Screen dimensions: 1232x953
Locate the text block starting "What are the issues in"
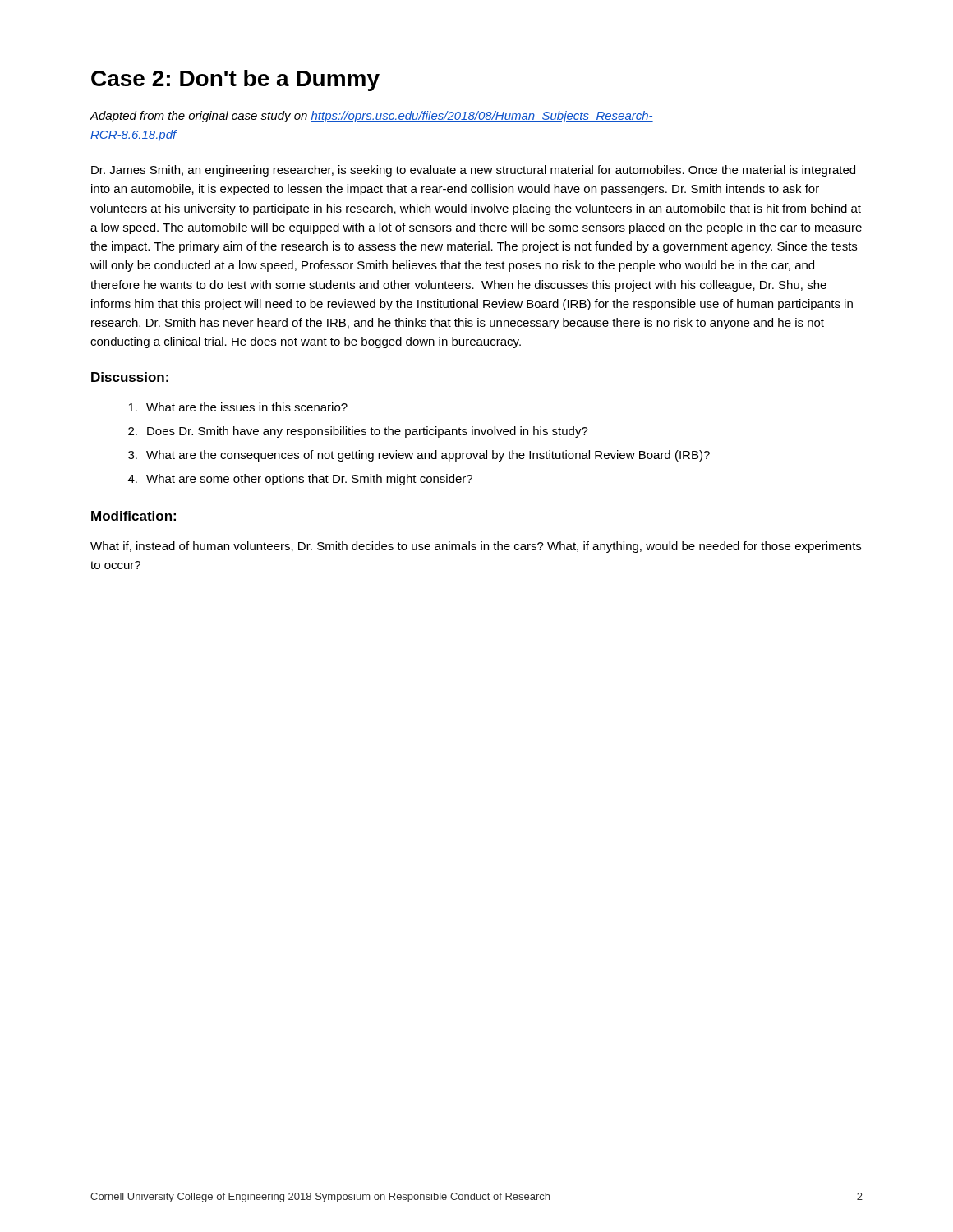238,407
